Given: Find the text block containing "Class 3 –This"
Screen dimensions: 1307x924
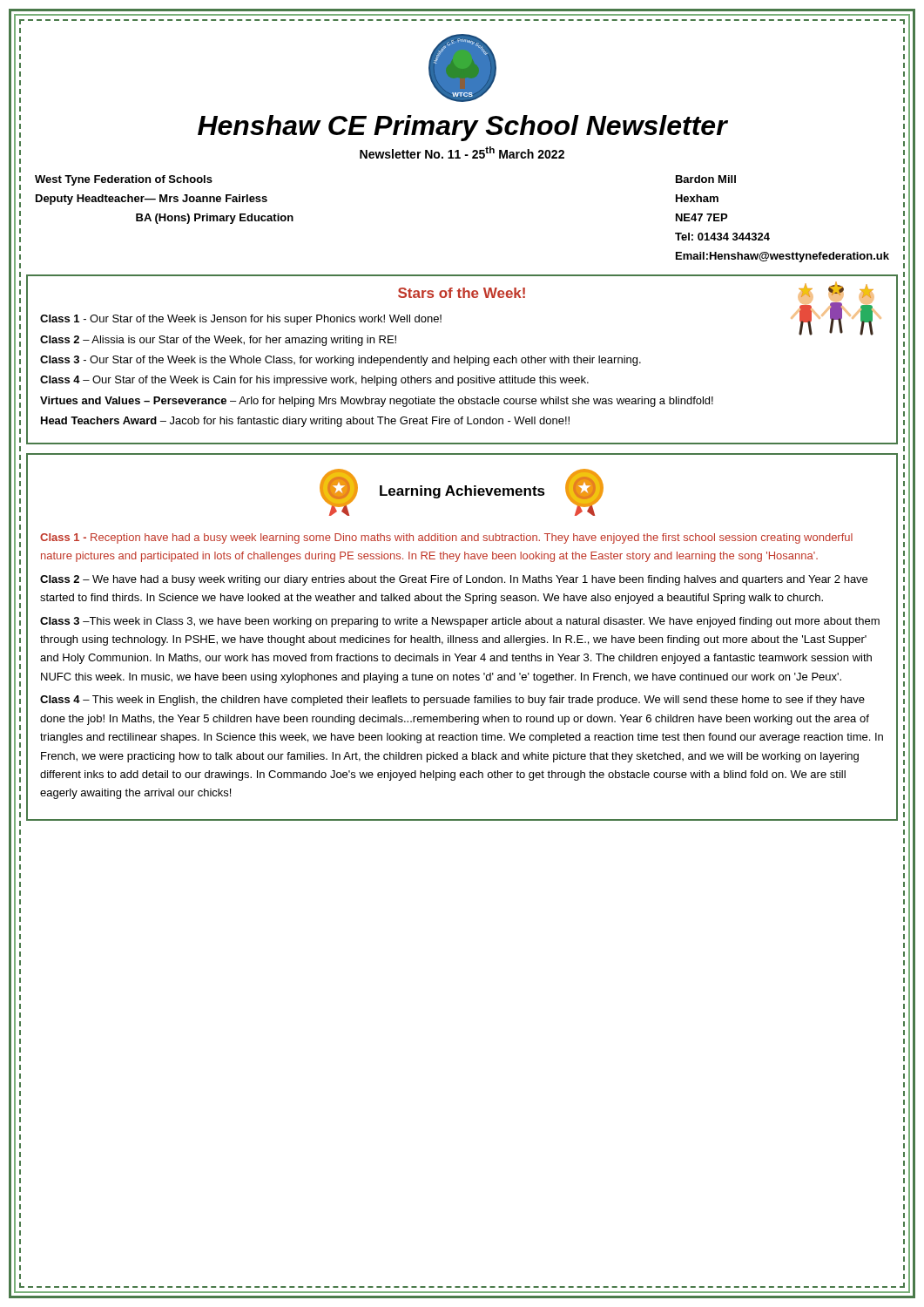Looking at the screenshot, I should (x=460, y=648).
